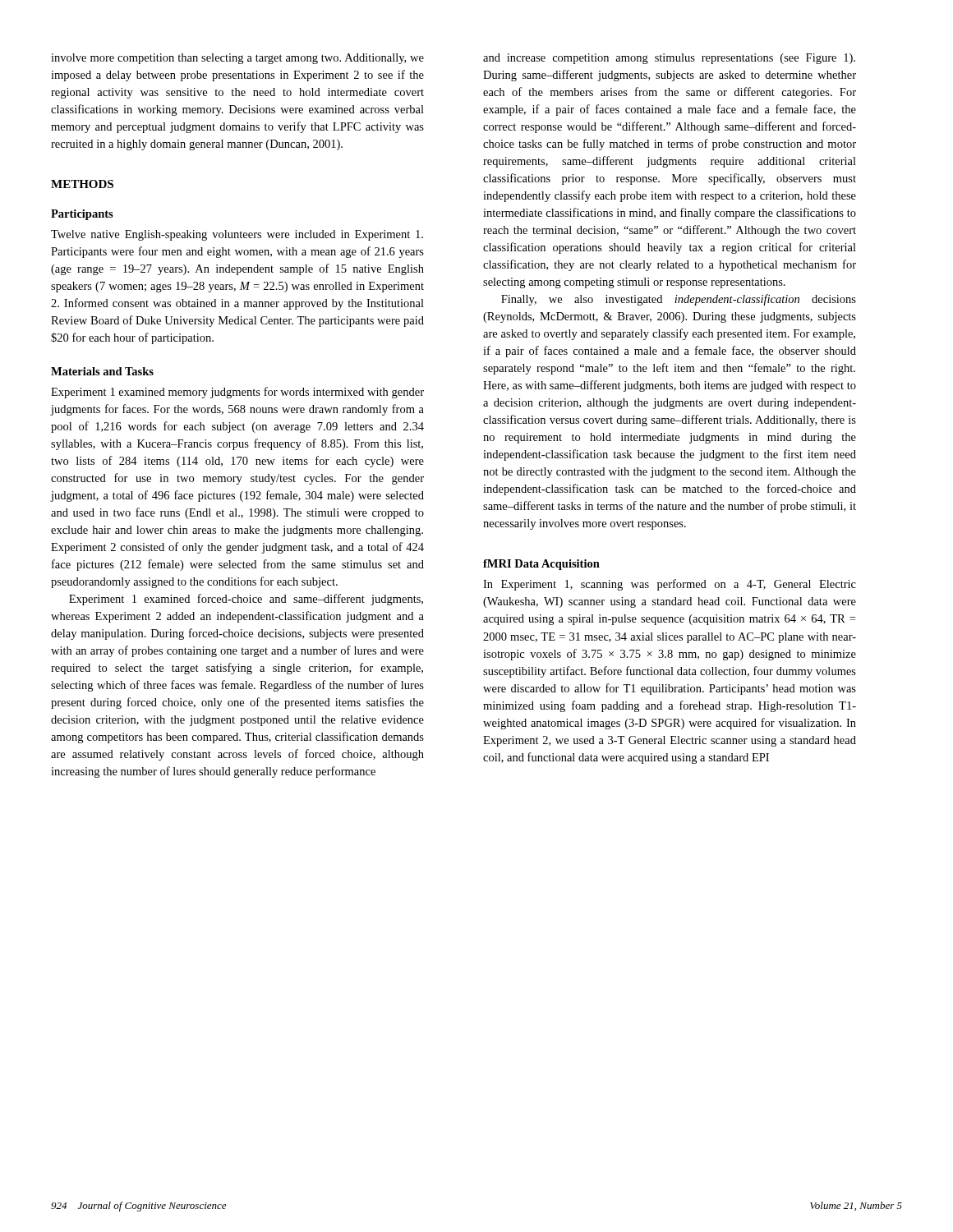Find the text block that reads "Experiment 1 examined forced-choice"

point(237,686)
